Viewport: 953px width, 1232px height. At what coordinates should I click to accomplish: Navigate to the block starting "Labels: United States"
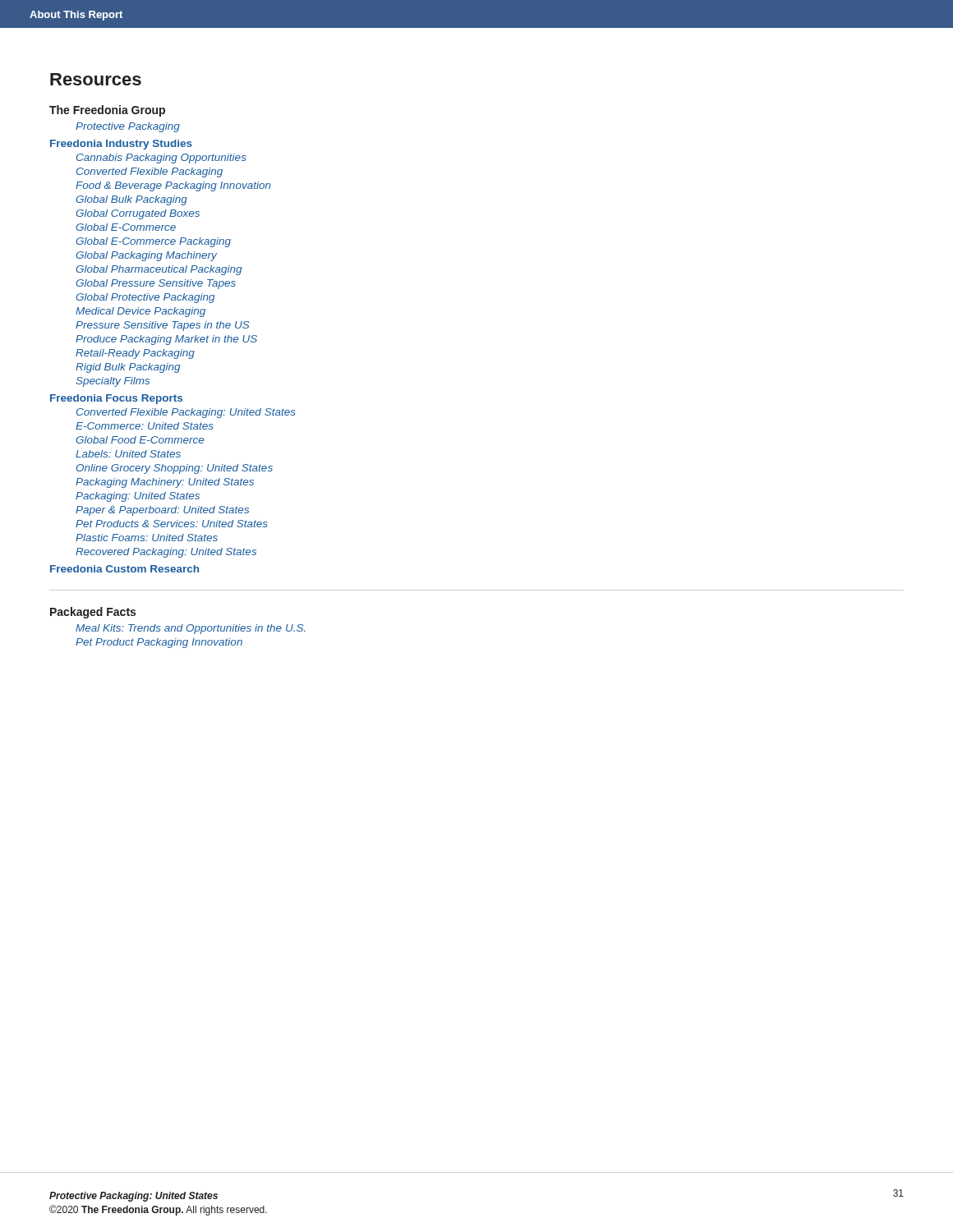[128, 454]
